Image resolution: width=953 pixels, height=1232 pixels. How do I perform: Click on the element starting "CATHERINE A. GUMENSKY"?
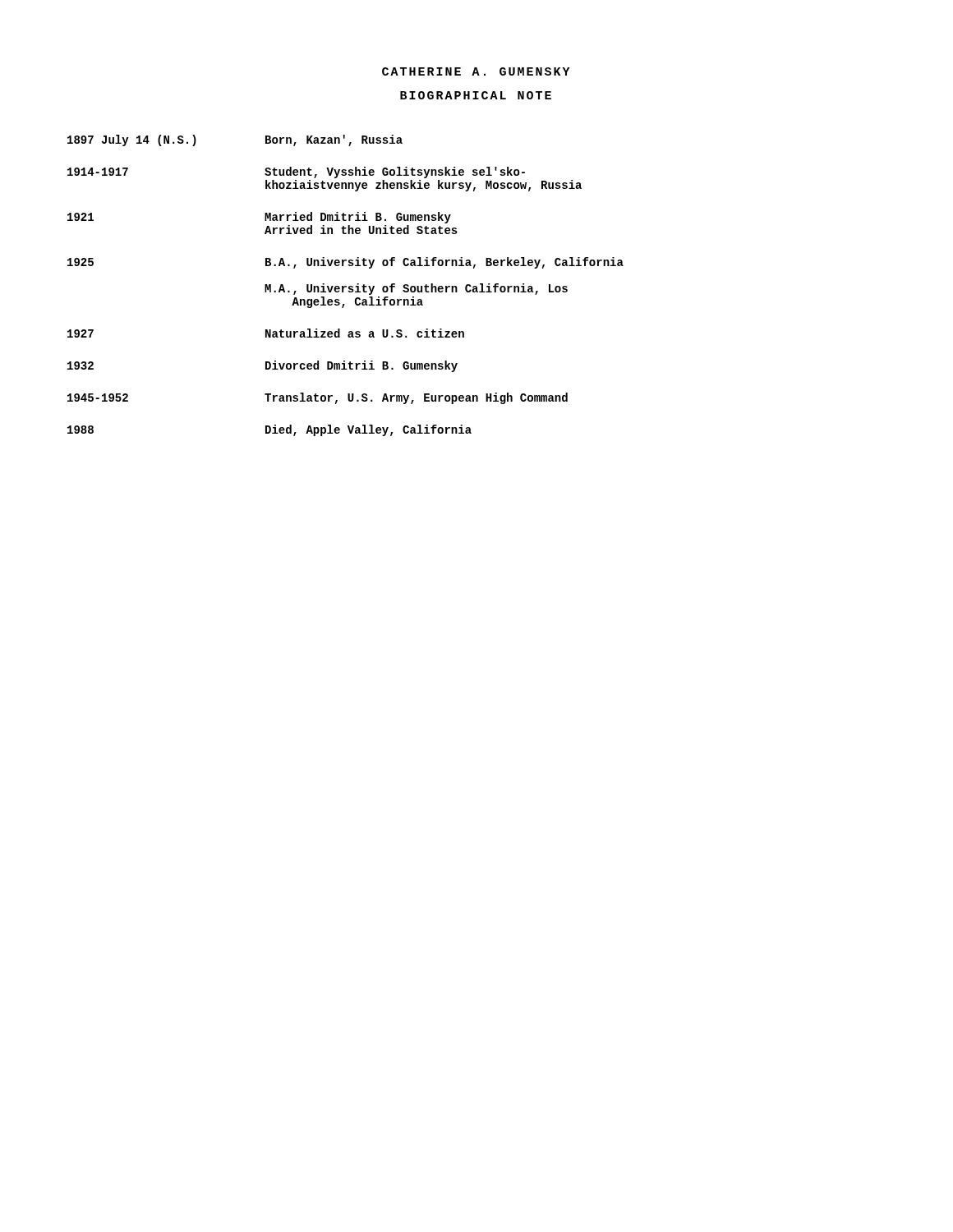(x=476, y=73)
